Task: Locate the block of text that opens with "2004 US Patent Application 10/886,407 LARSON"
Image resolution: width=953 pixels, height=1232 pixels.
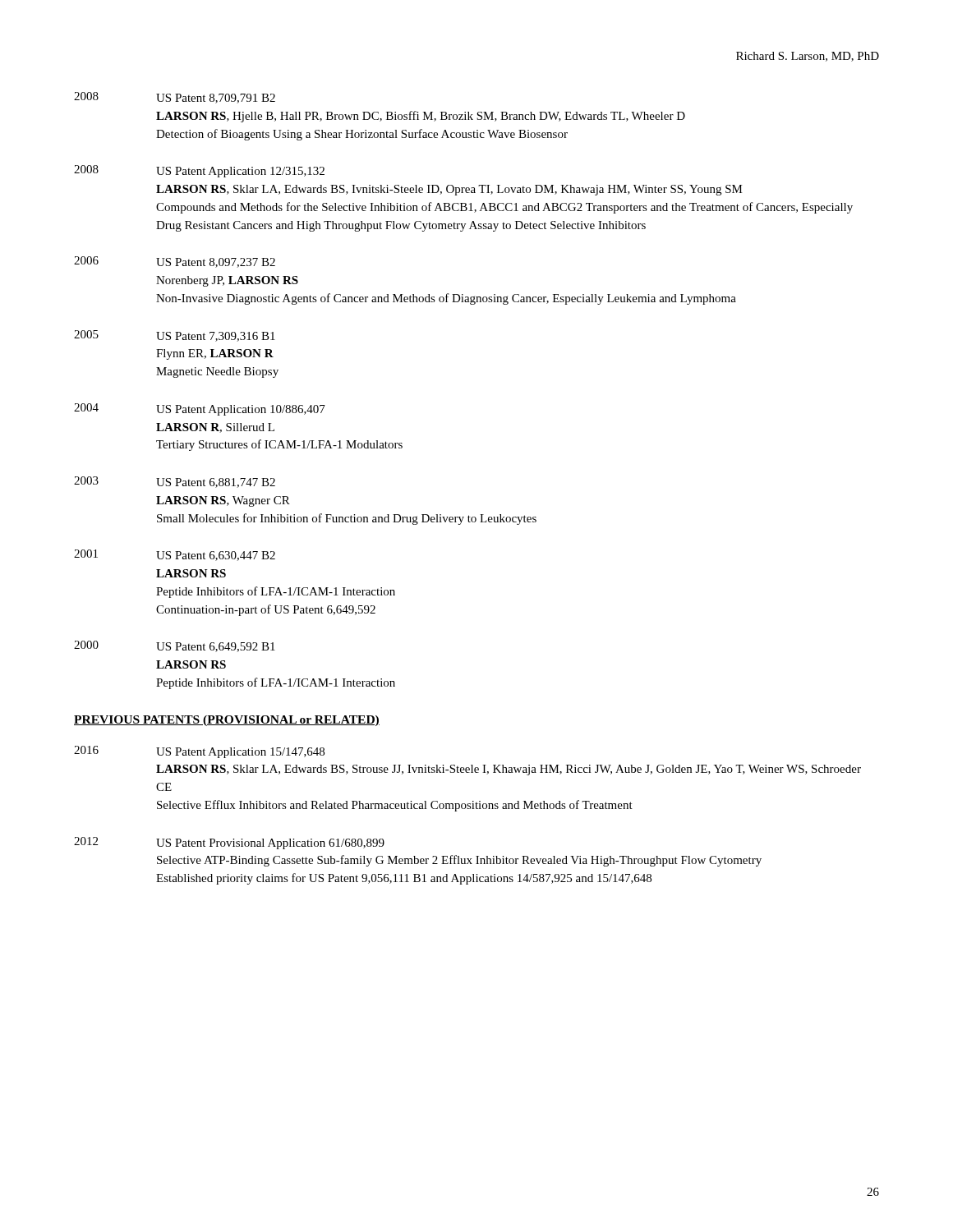Action: (x=200, y=409)
